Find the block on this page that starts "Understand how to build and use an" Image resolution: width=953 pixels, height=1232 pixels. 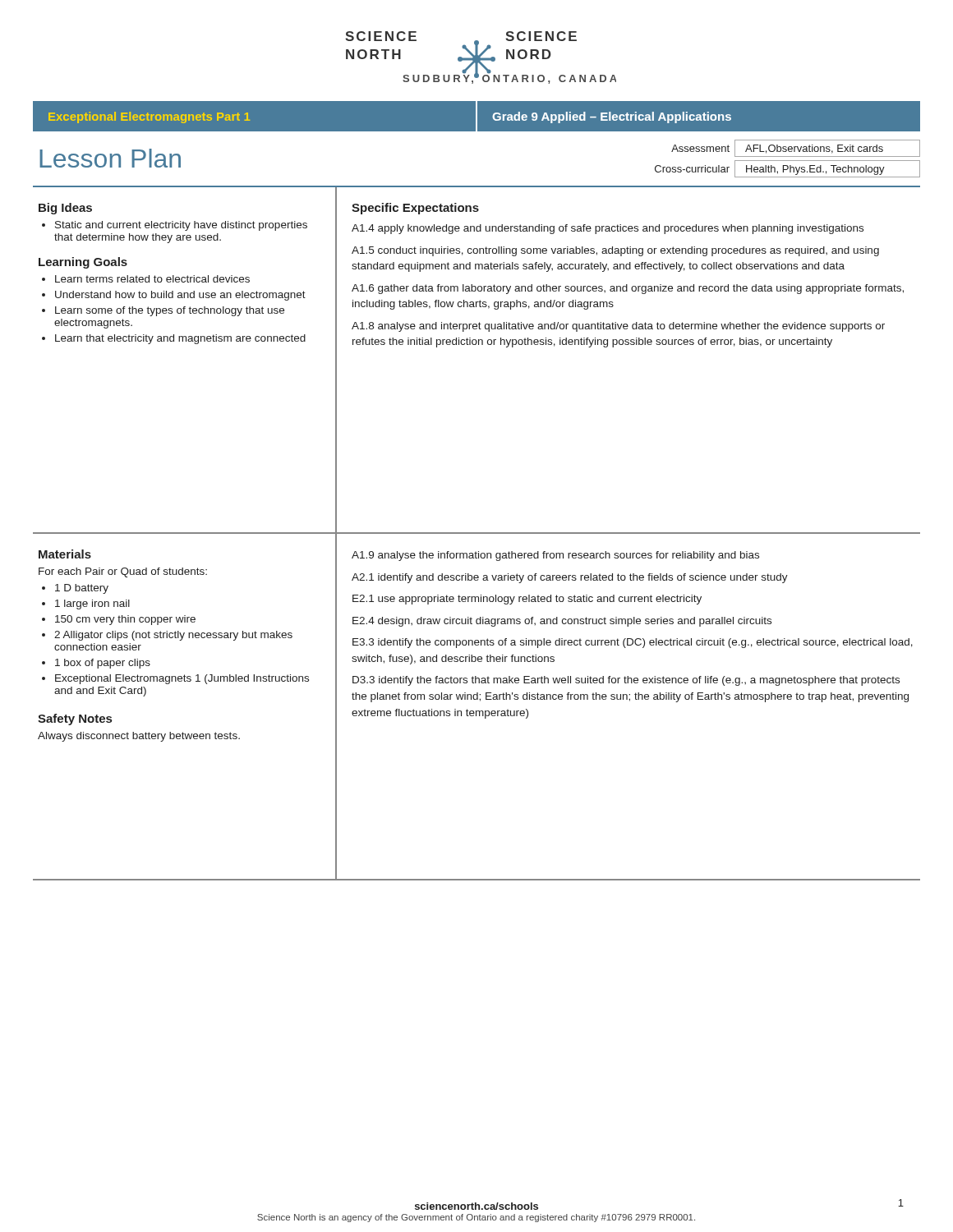(x=180, y=294)
